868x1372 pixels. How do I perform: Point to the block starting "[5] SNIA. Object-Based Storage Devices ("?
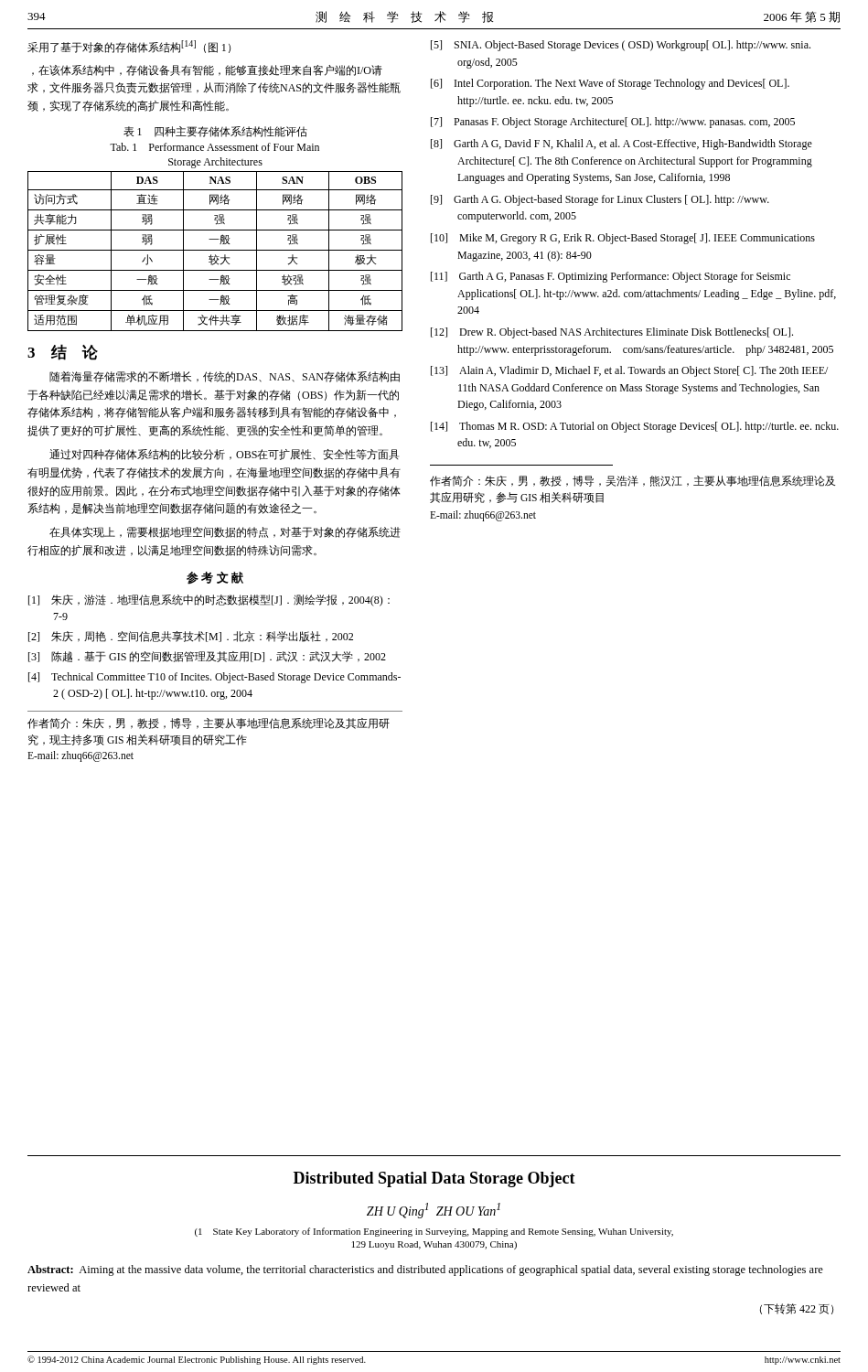(x=621, y=53)
